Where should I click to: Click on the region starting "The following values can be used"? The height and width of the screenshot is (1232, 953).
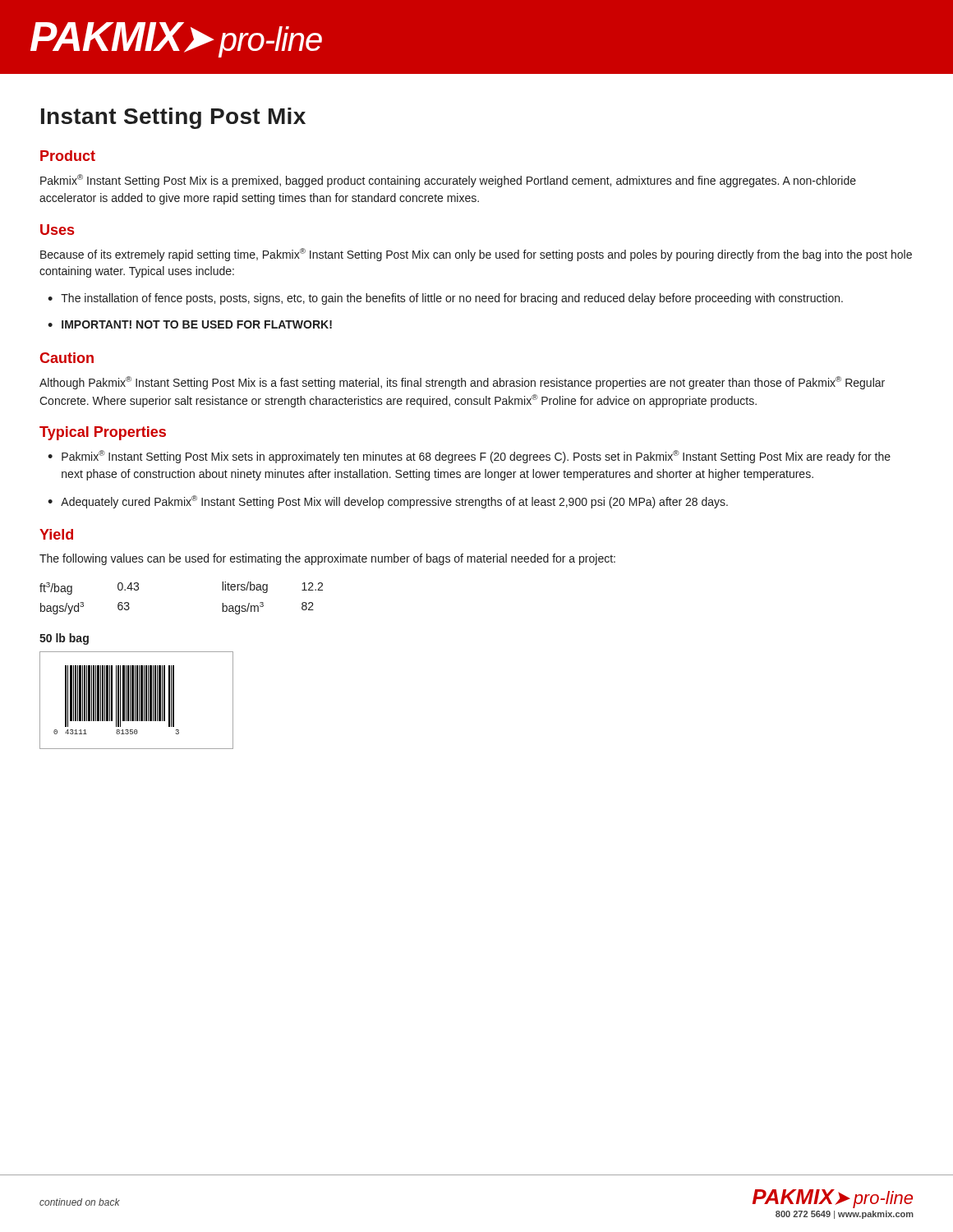(x=328, y=559)
